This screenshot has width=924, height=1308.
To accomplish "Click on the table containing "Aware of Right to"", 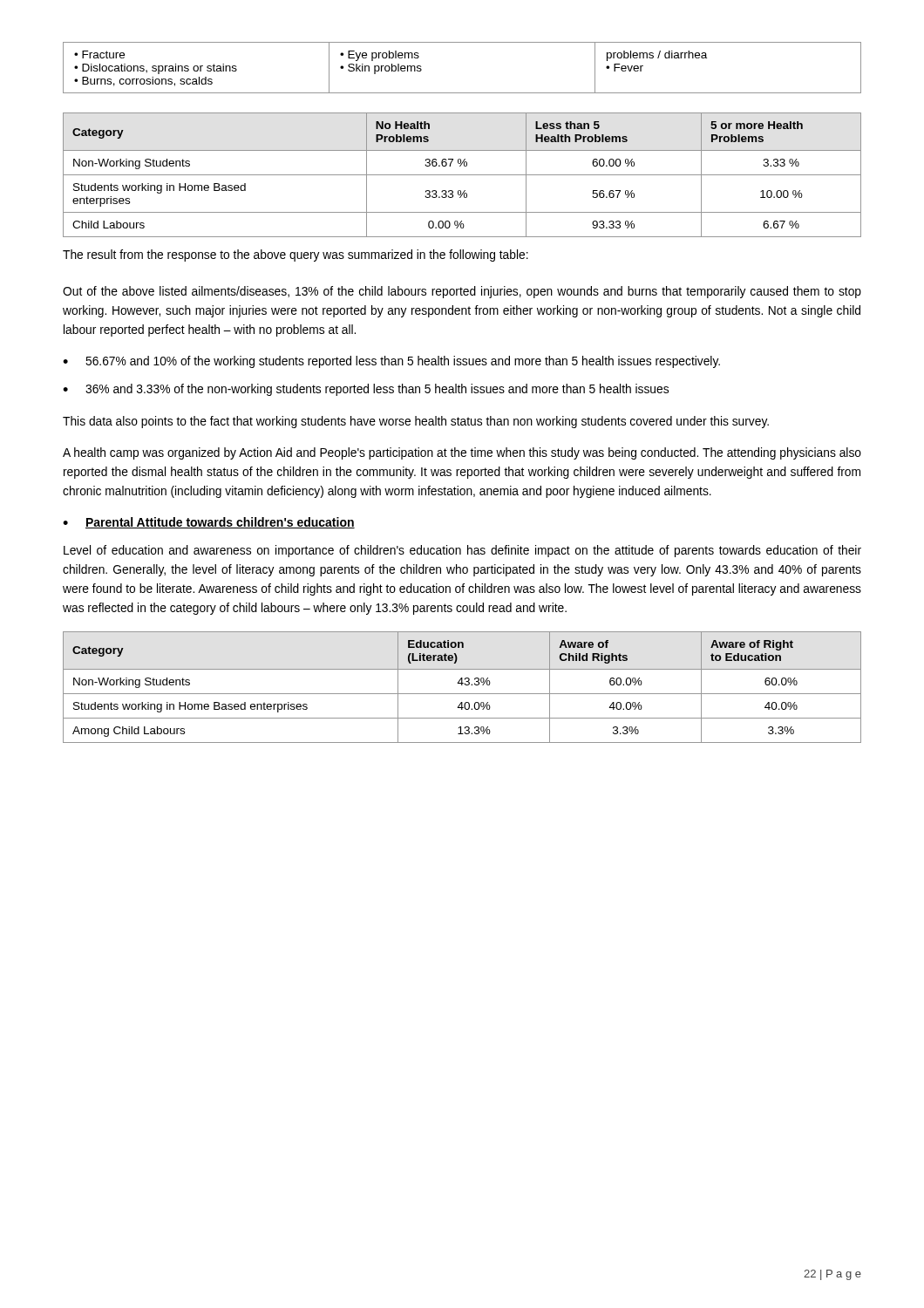I will 462,687.
